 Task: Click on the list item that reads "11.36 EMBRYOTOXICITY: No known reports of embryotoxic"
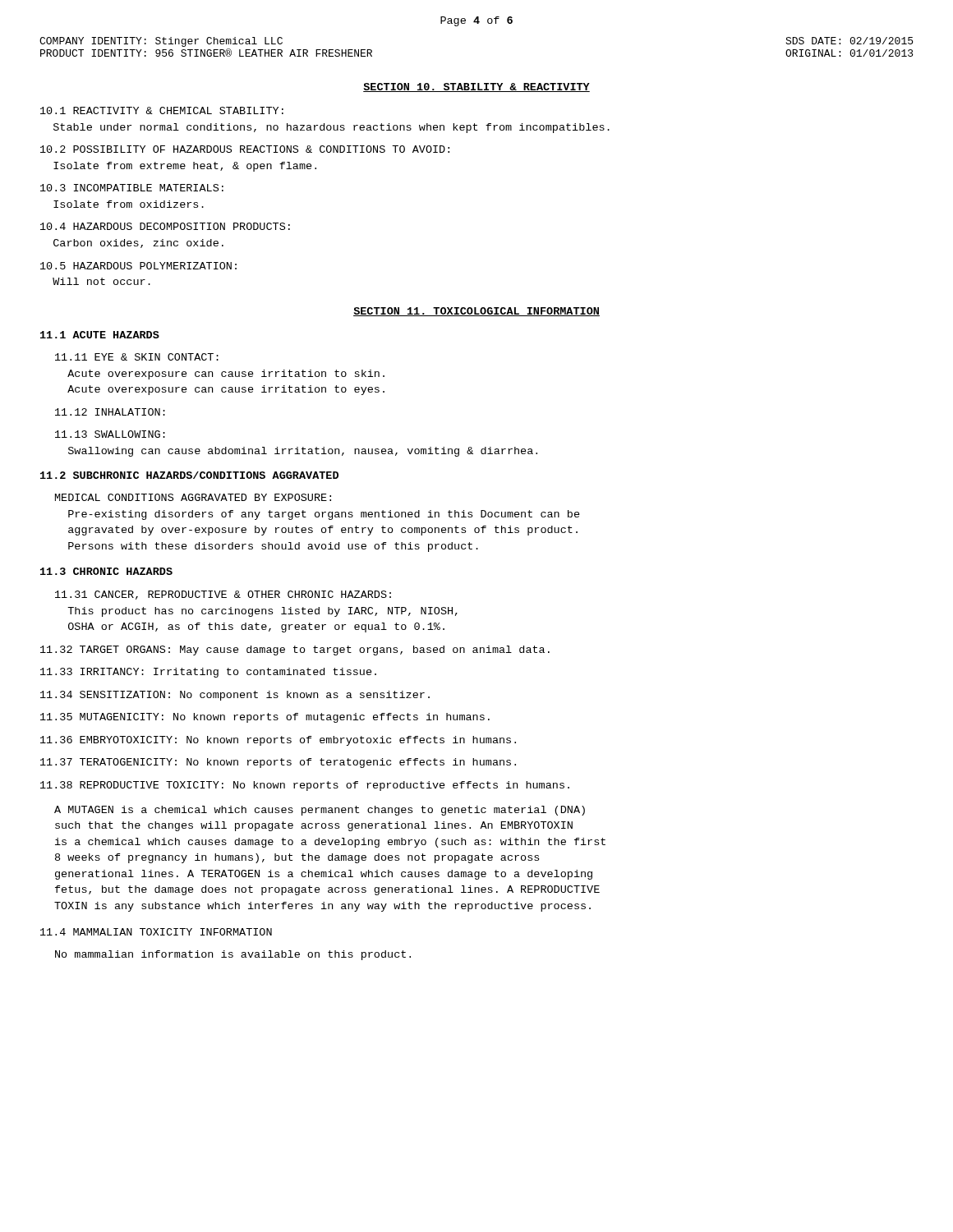click(279, 740)
